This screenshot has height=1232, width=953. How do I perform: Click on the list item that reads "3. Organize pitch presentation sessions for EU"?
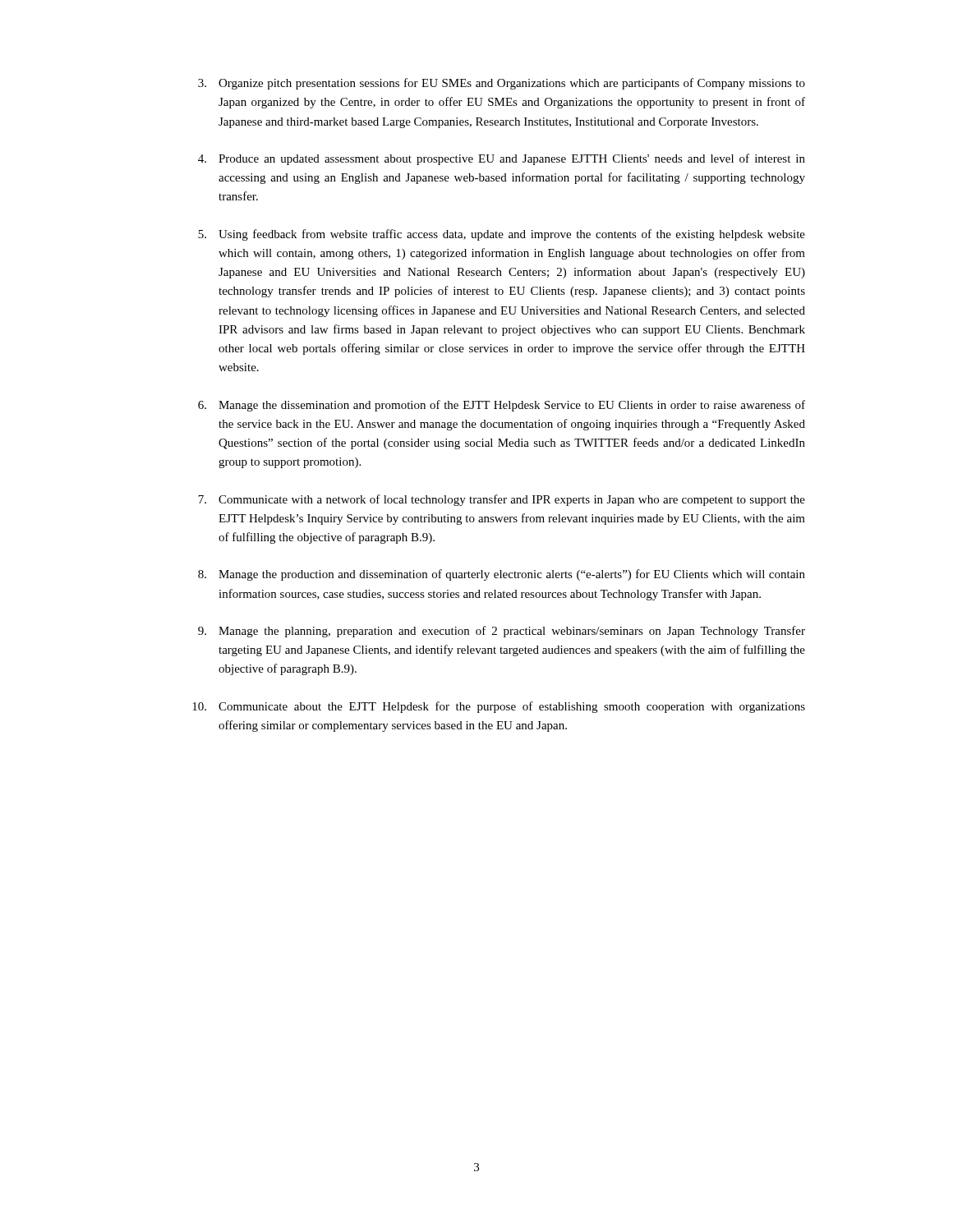click(485, 103)
